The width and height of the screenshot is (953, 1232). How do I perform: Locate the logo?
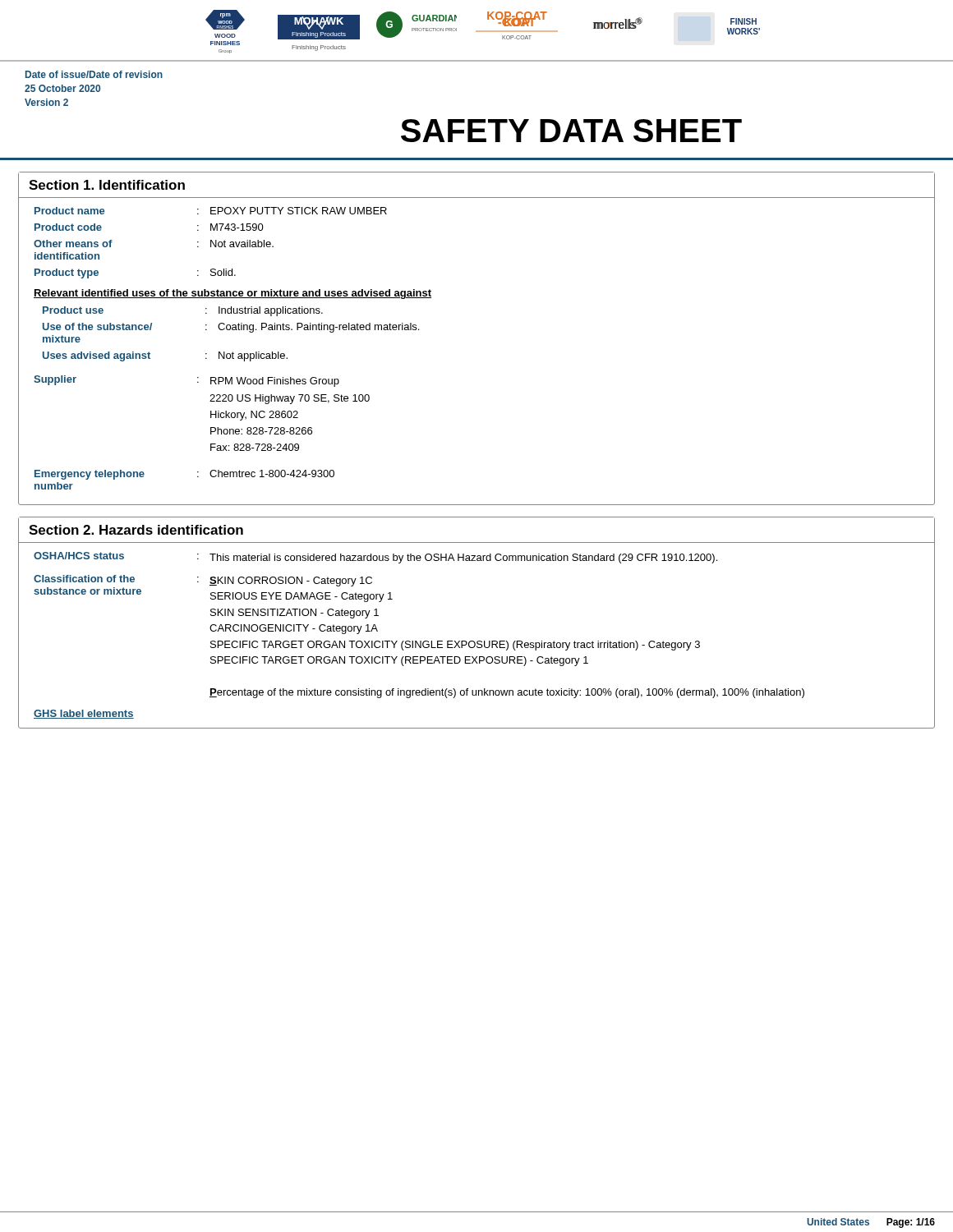pos(476,31)
